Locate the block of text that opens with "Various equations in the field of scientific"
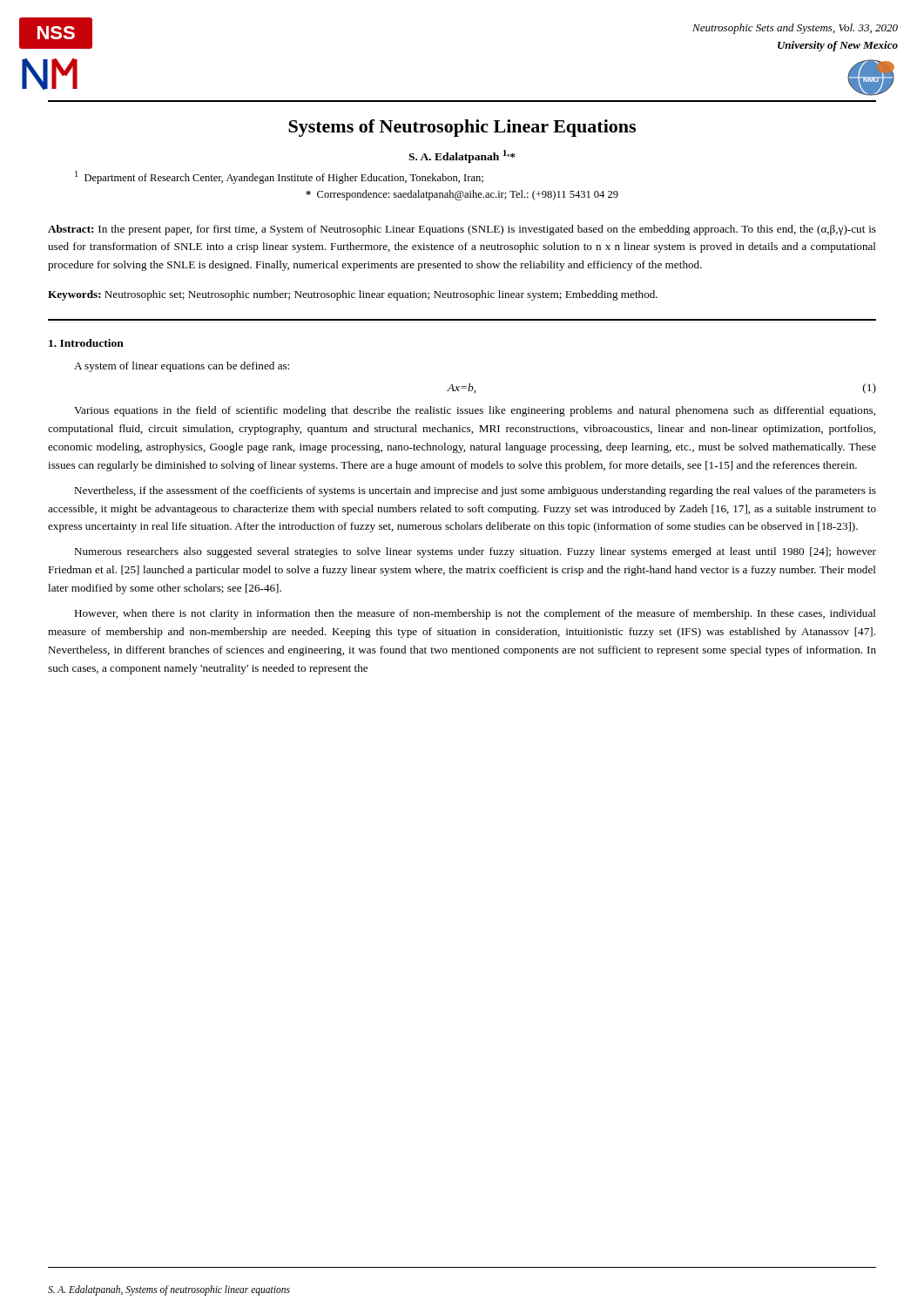The image size is (924, 1307). coord(462,438)
